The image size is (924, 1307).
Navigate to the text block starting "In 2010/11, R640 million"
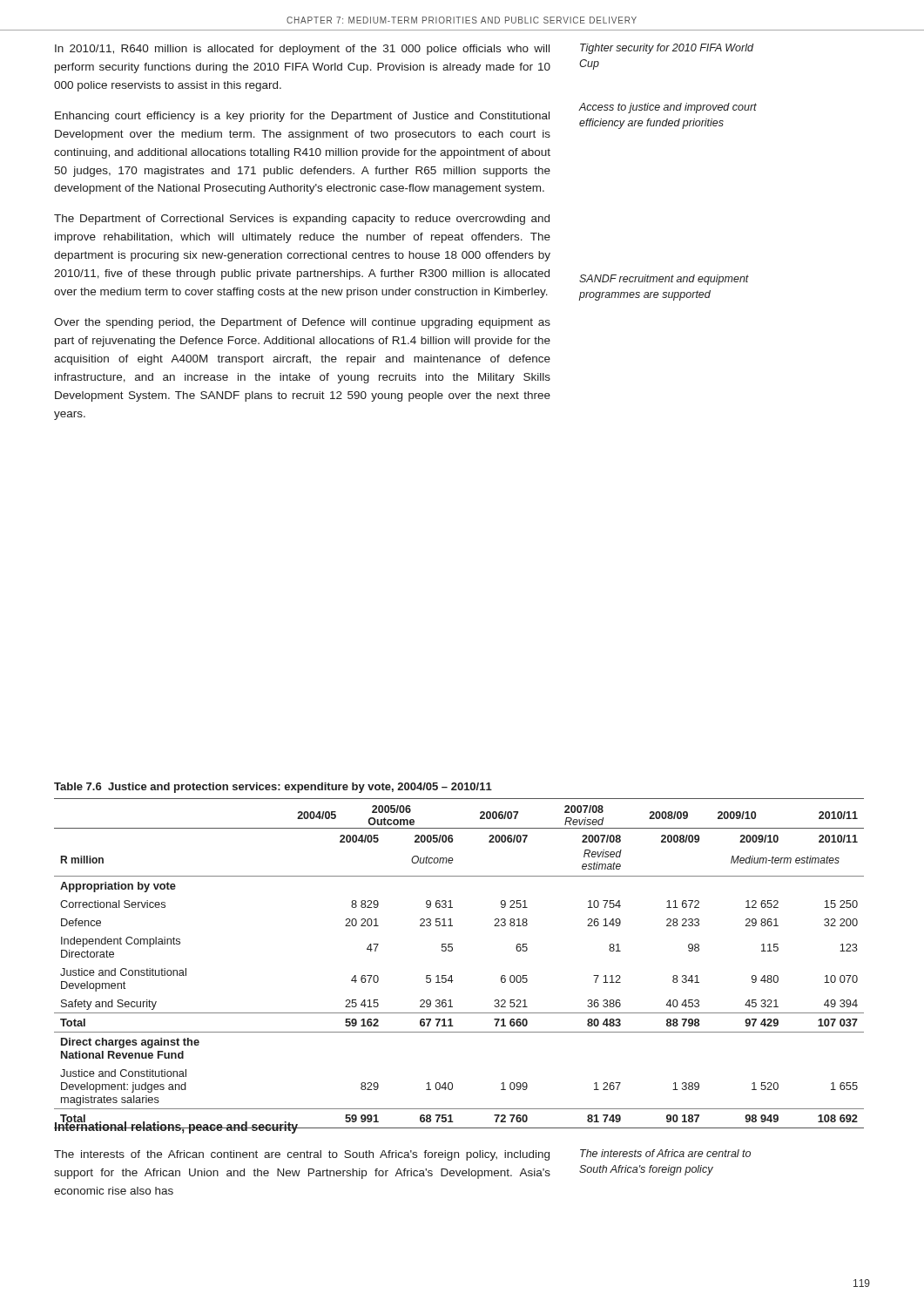[x=302, y=67]
